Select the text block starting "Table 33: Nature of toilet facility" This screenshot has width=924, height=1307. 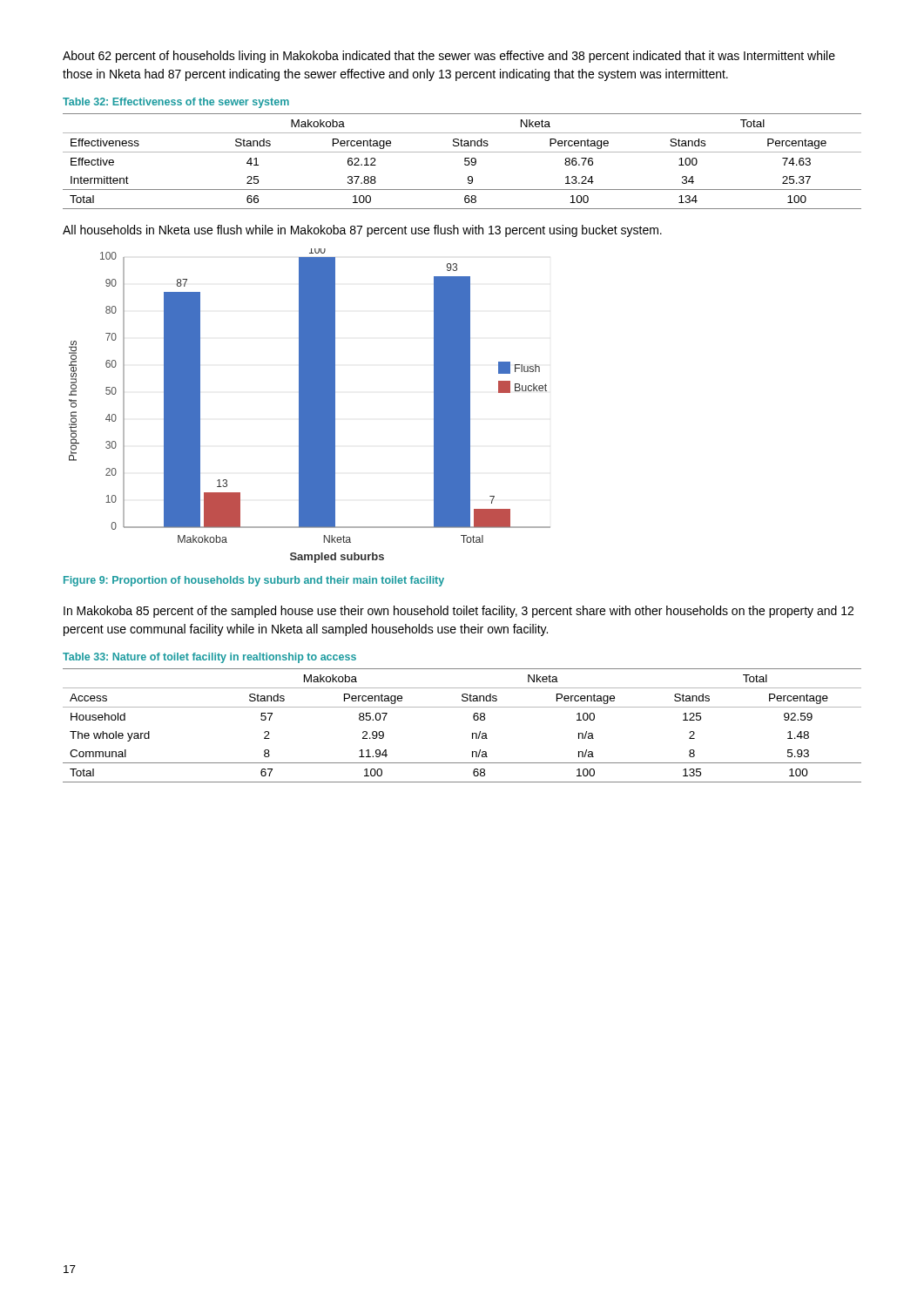pos(210,657)
